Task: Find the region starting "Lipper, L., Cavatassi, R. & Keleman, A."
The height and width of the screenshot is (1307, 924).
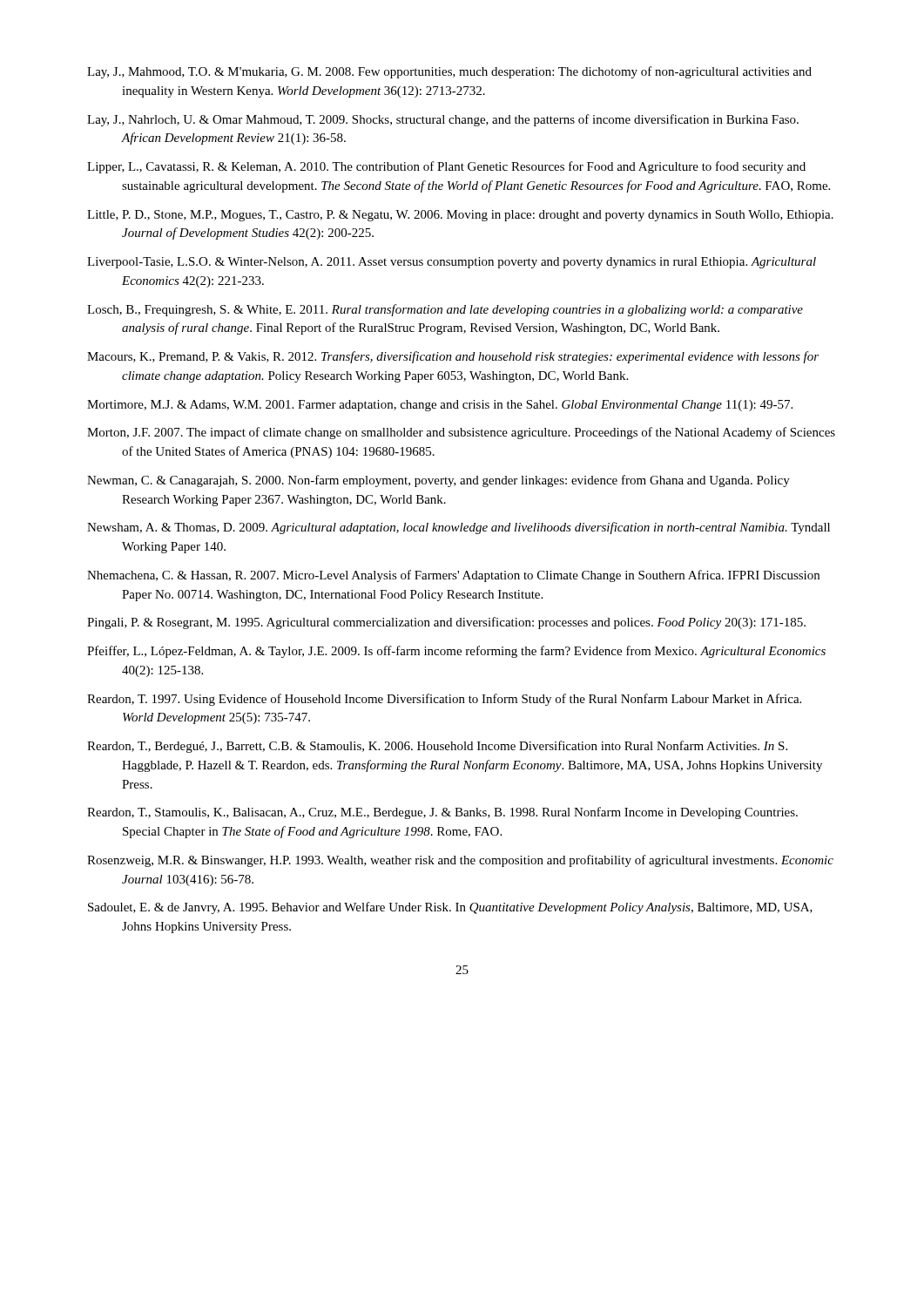Action: pos(459,176)
